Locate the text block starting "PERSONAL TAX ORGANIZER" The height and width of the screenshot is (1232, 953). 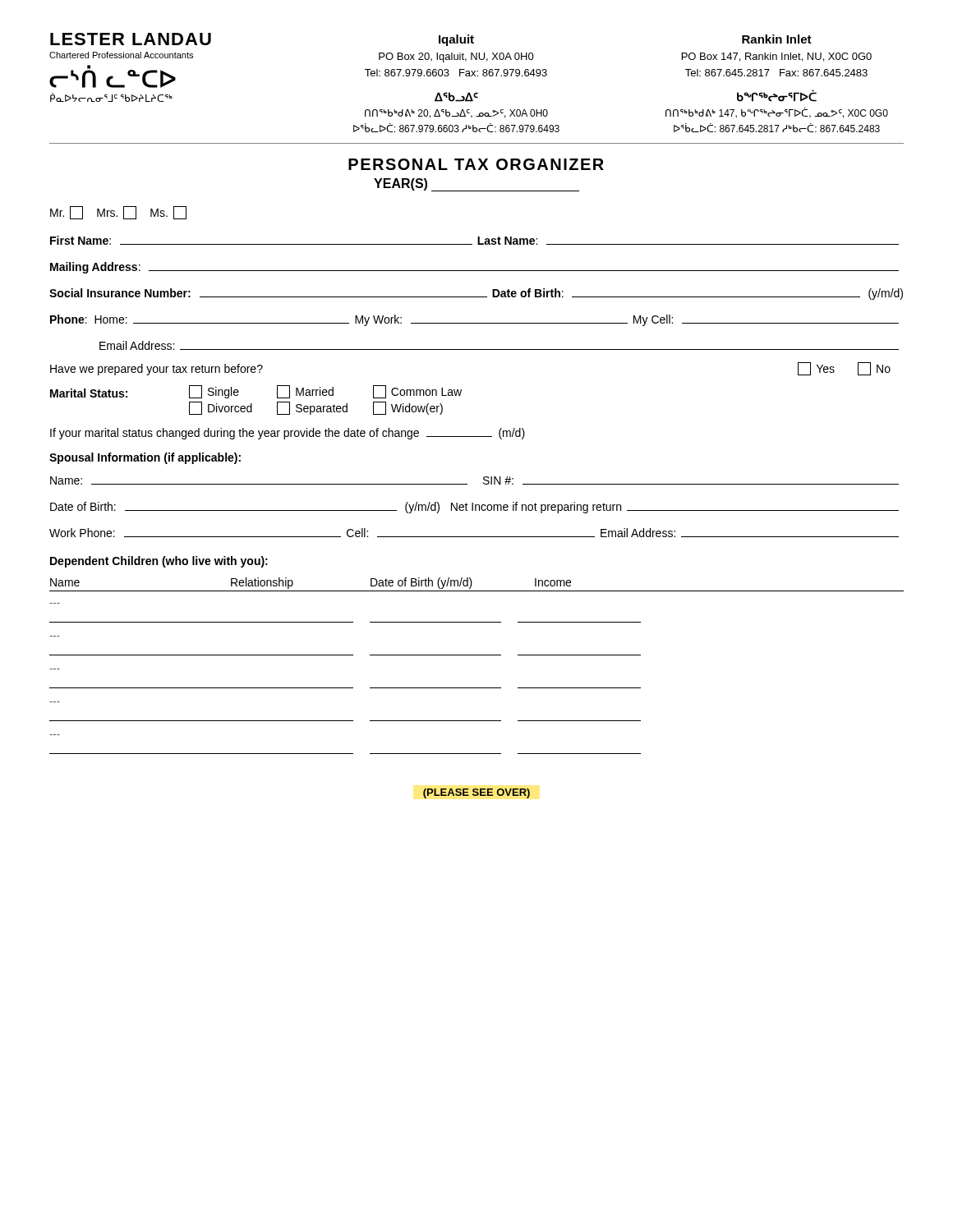(476, 165)
